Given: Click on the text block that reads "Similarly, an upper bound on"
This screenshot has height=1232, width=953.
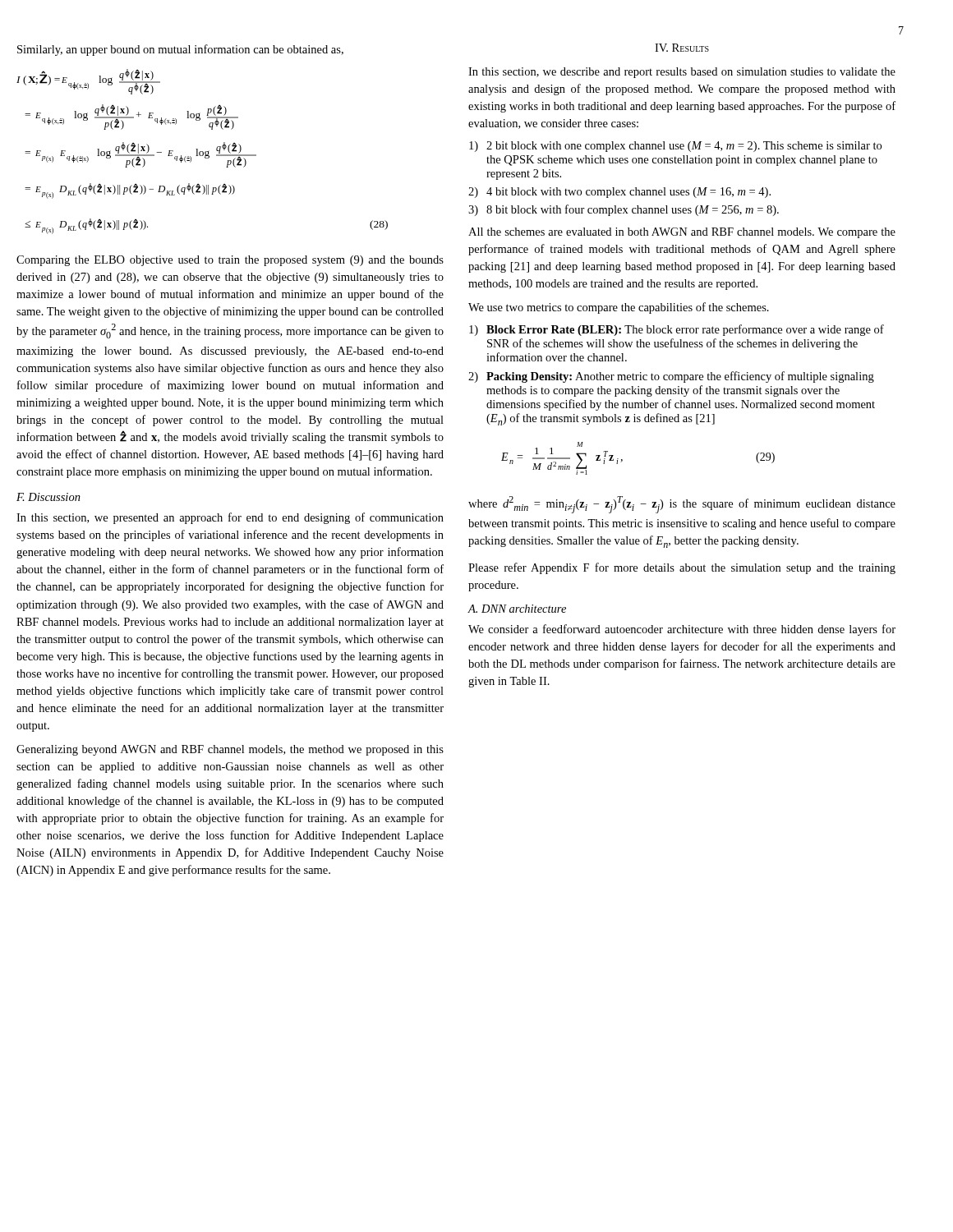Looking at the screenshot, I should [x=230, y=50].
